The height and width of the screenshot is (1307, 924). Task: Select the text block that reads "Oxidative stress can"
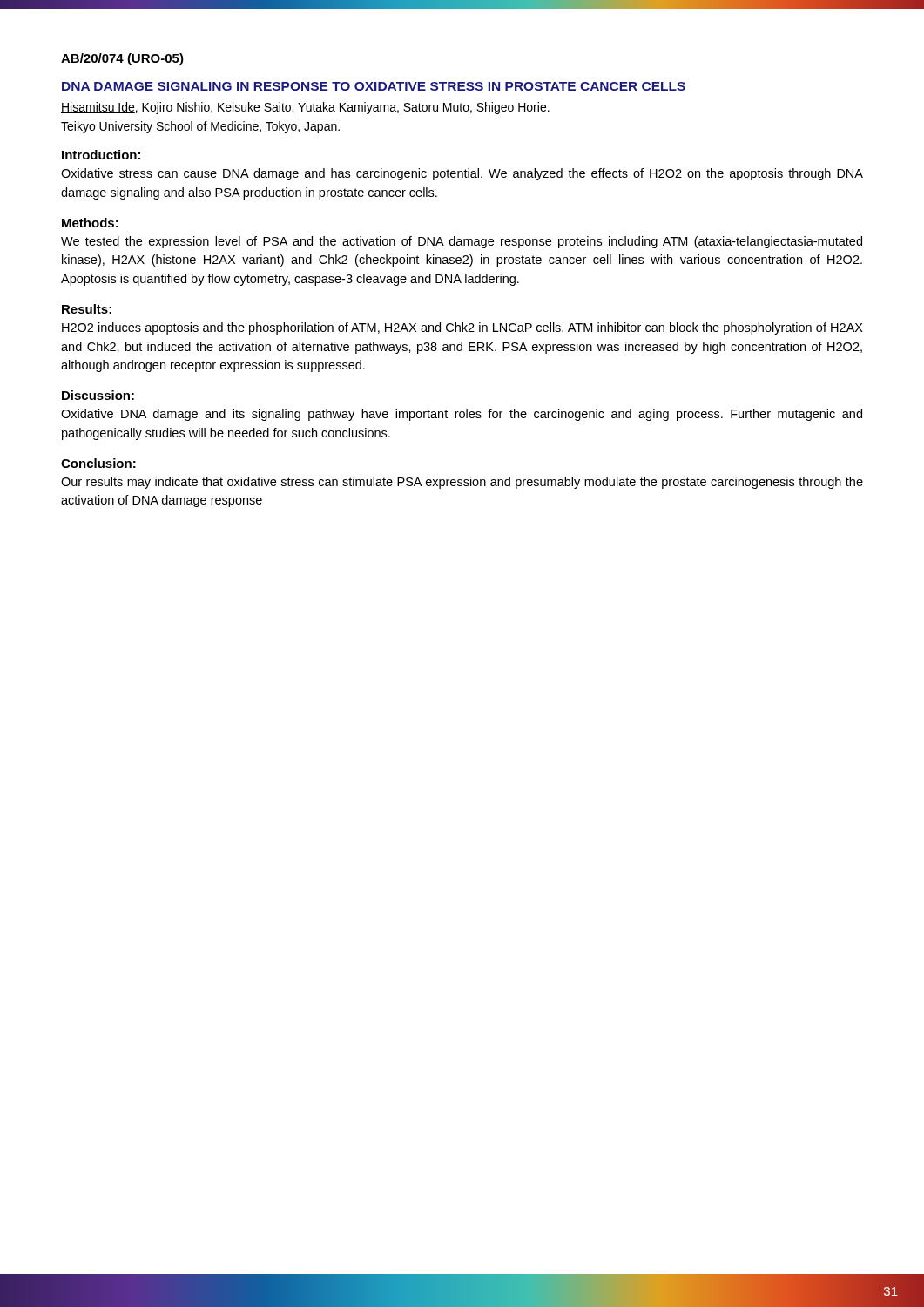[x=462, y=183]
